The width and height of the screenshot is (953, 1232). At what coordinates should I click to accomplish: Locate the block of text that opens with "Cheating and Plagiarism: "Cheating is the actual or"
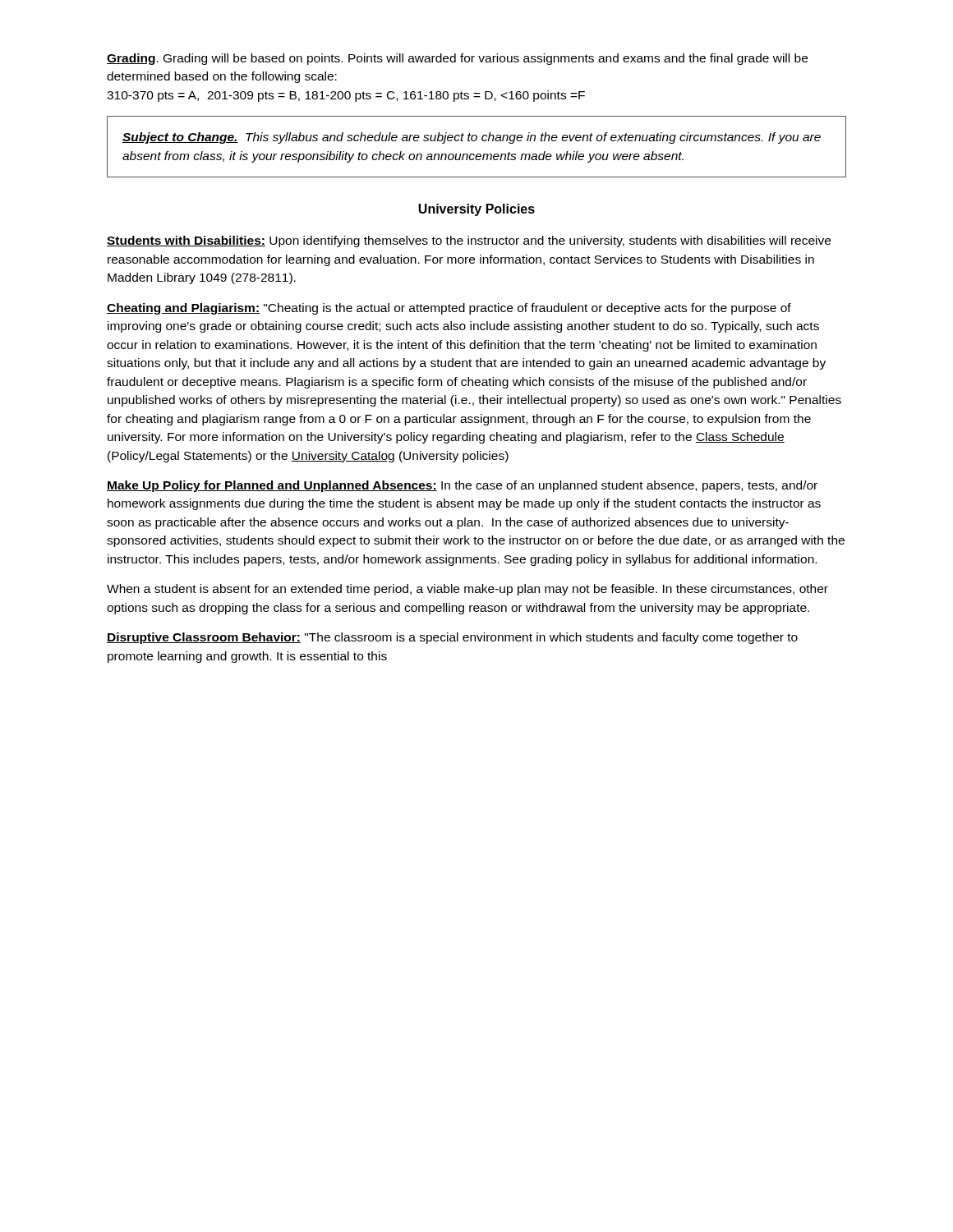474,381
